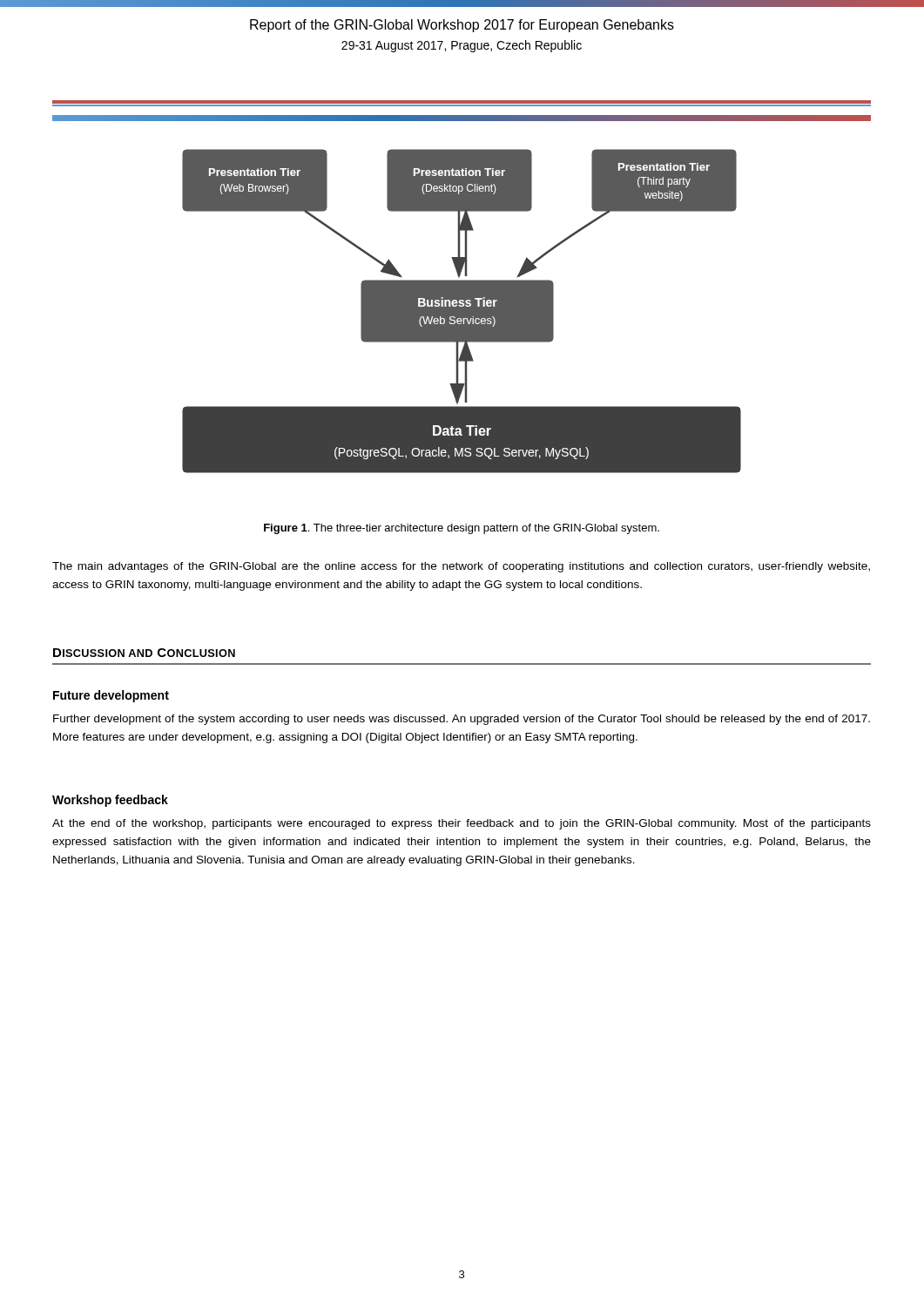
Task: Find the element starting "The main advantages of the GRIN-Global are"
Action: pyautogui.click(x=462, y=575)
